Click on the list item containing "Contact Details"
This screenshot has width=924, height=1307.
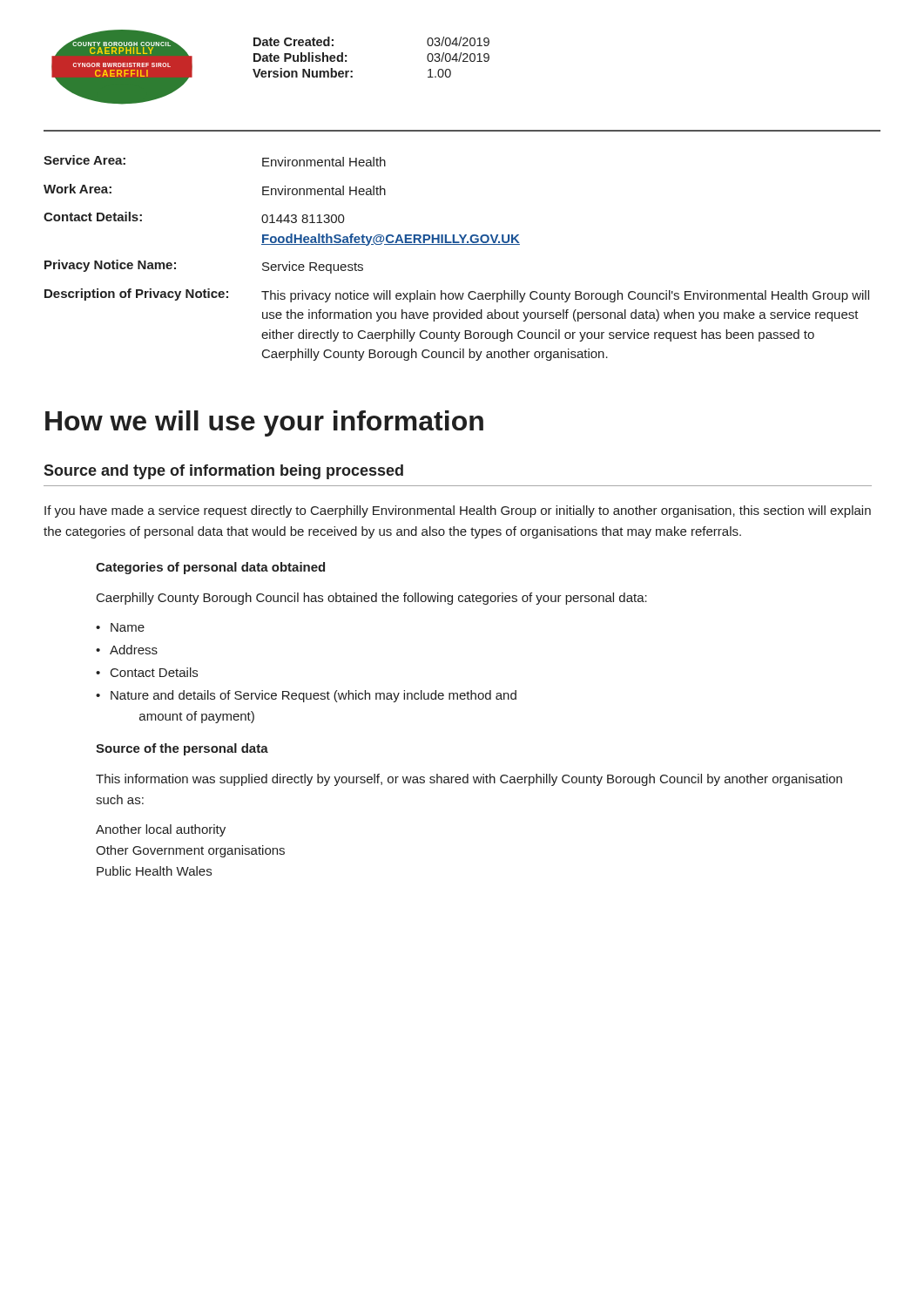154,672
